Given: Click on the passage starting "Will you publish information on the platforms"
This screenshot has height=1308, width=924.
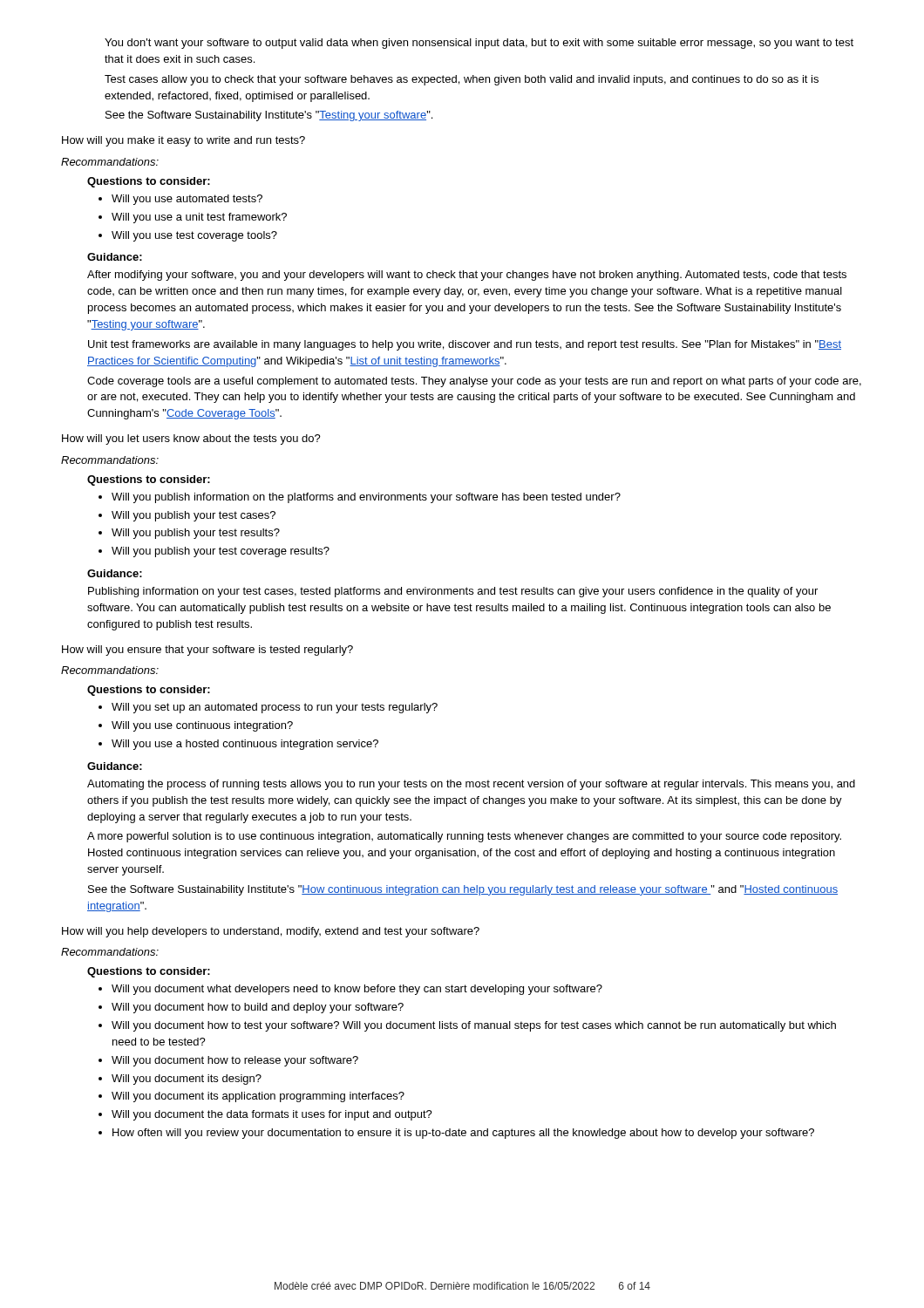Looking at the screenshot, I should [366, 496].
